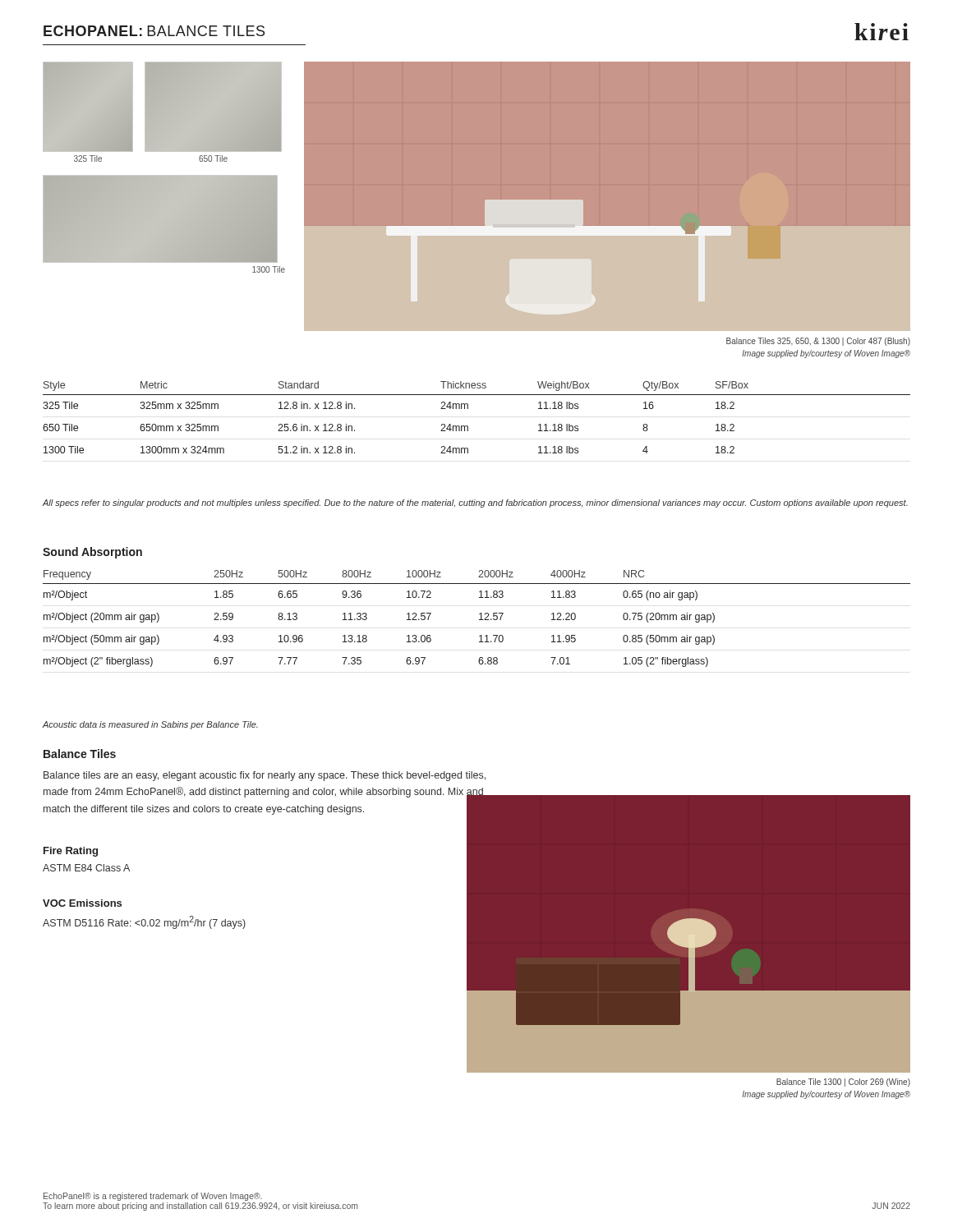Locate the text block starting "VOC Emissions"

(x=82, y=903)
